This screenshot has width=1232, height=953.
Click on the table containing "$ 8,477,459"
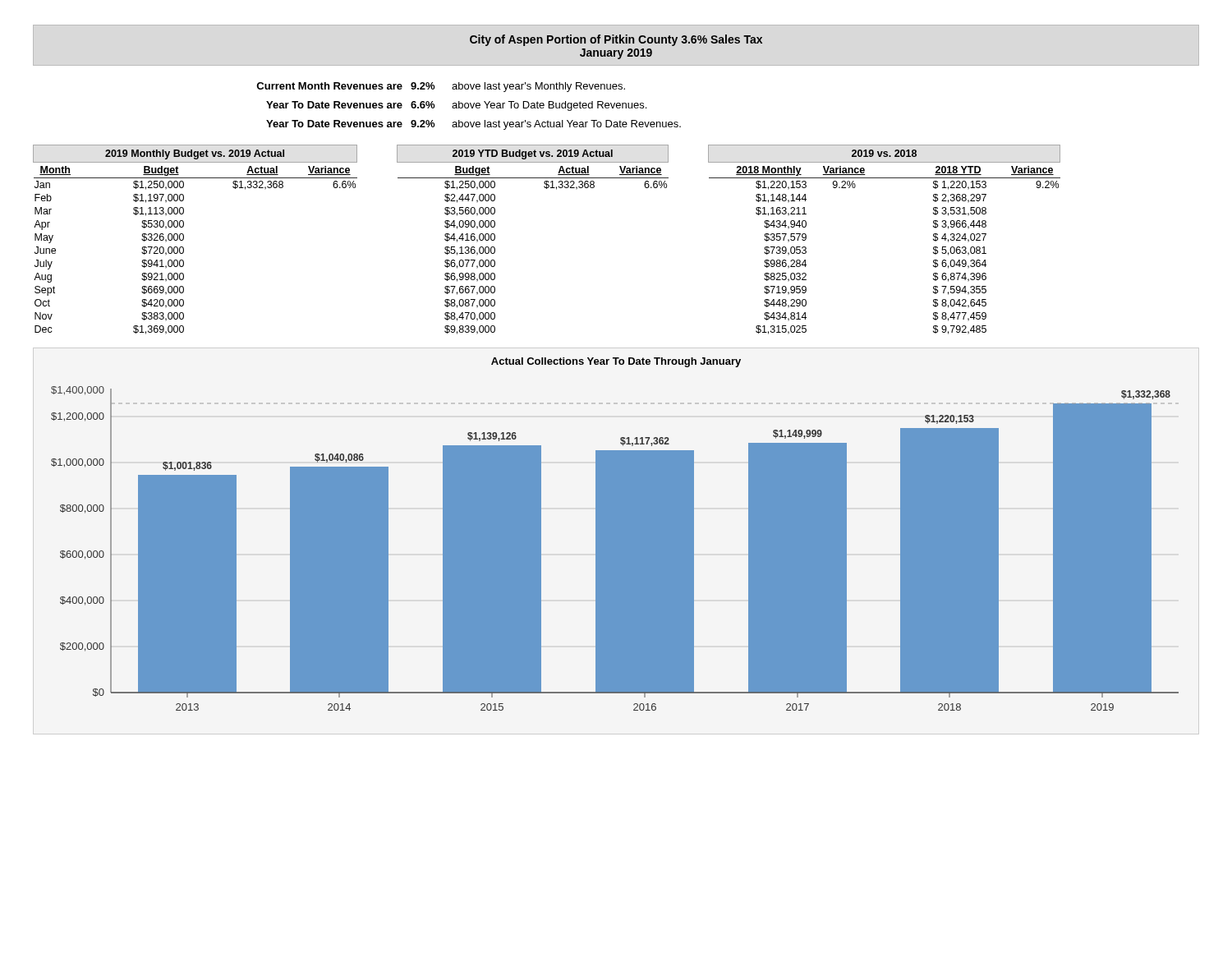[x=884, y=241]
